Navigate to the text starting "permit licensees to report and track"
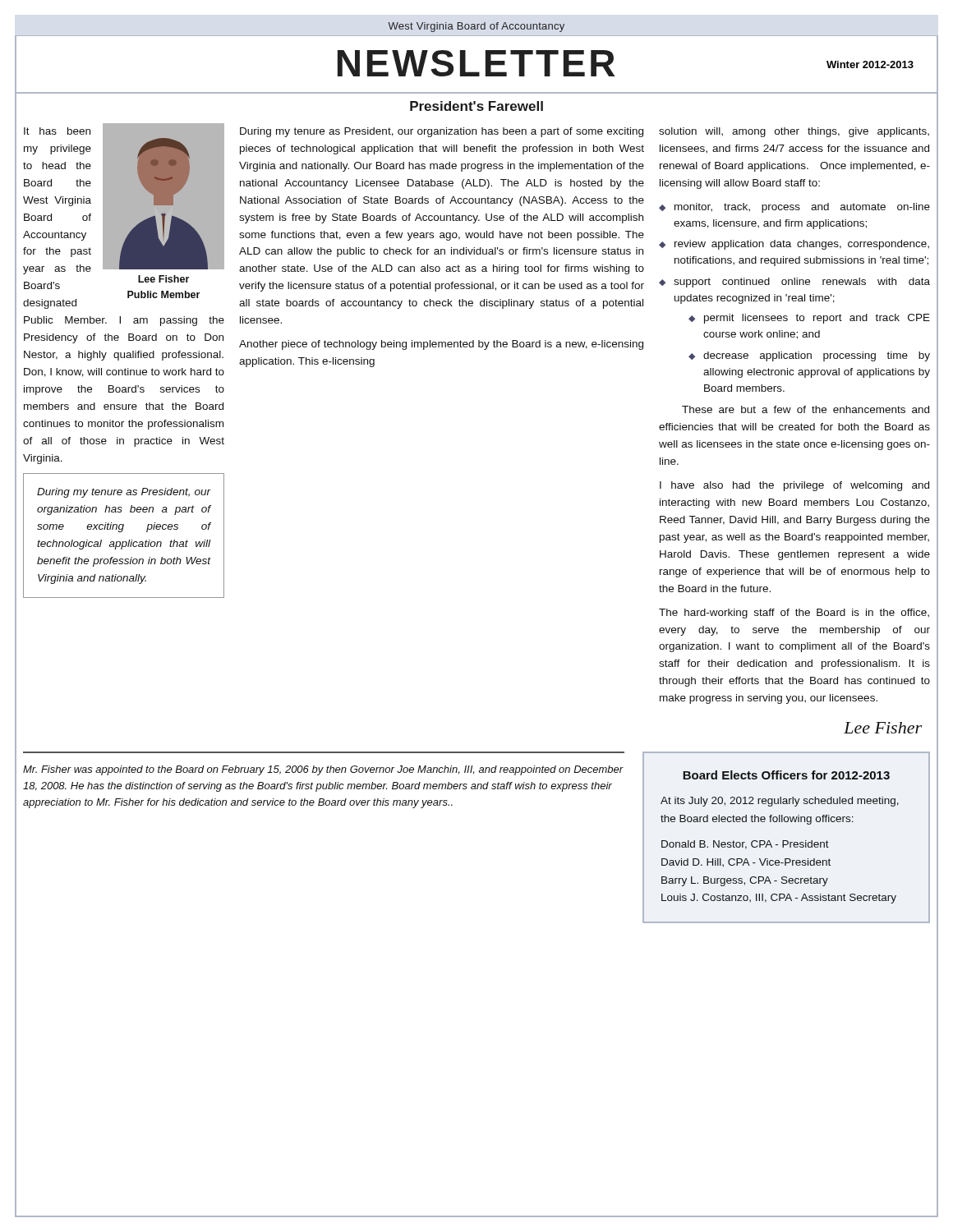Screen dimensions: 1232x953 click(817, 326)
